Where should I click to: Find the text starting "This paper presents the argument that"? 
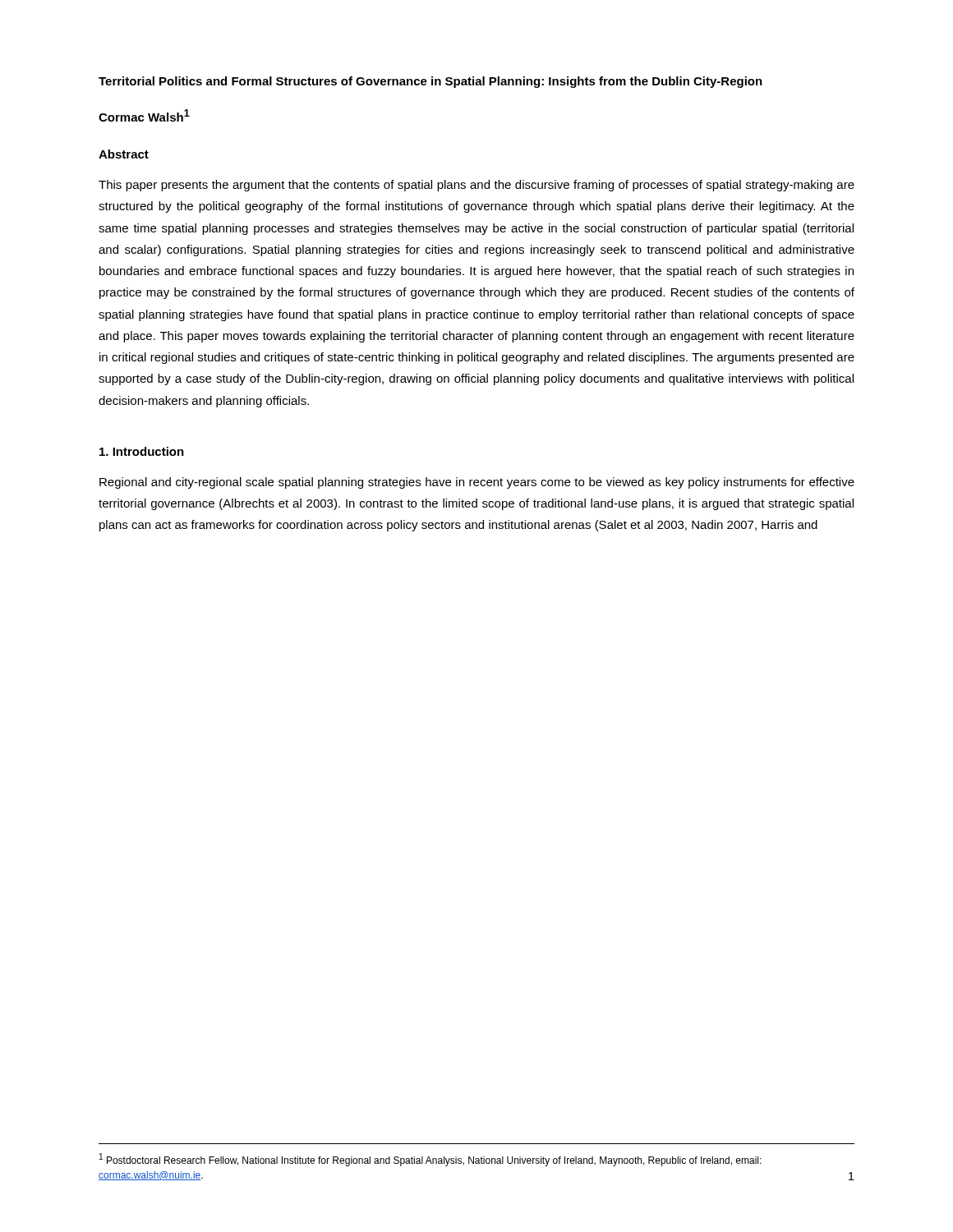(476, 292)
